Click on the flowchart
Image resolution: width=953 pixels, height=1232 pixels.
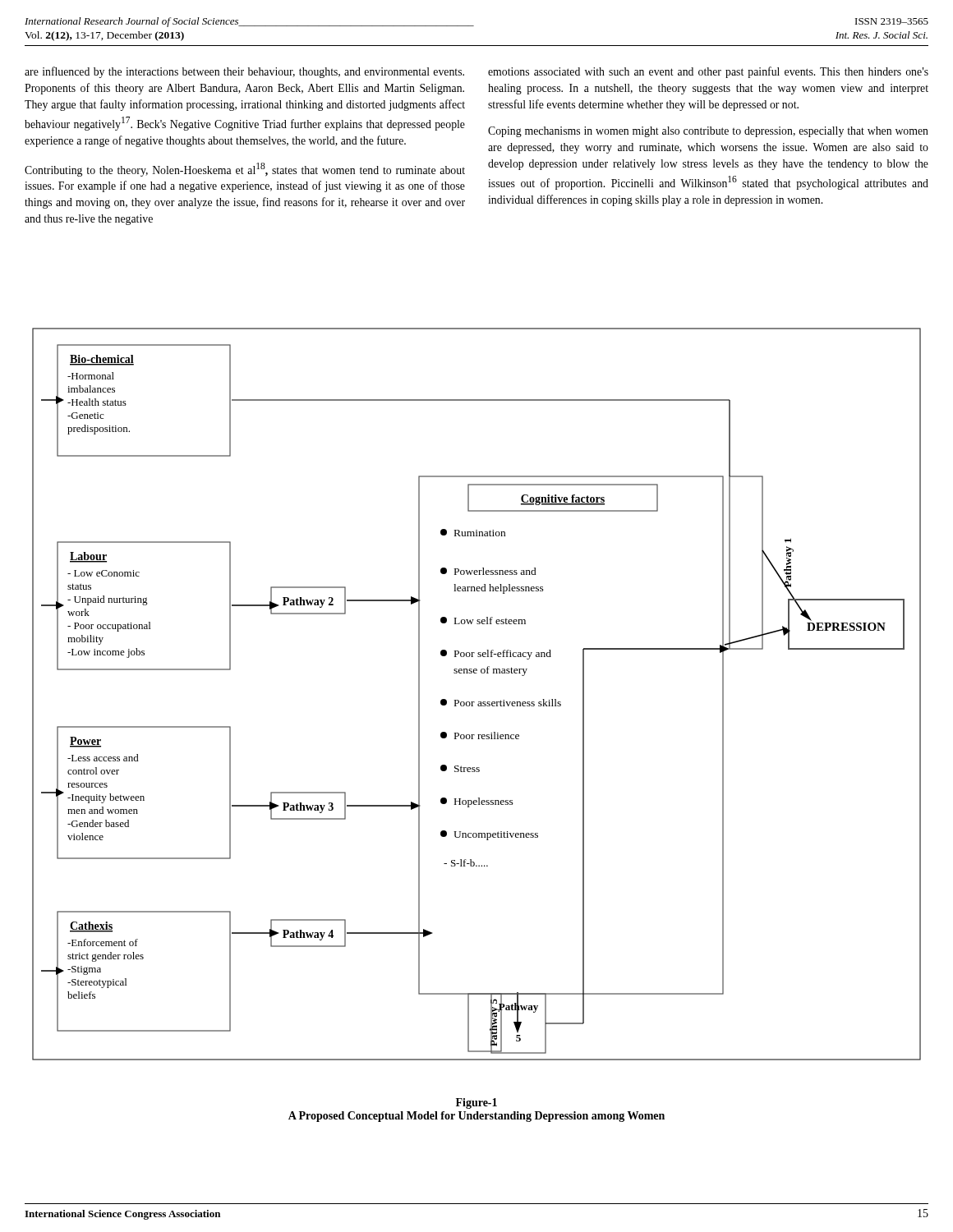[476, 698]
